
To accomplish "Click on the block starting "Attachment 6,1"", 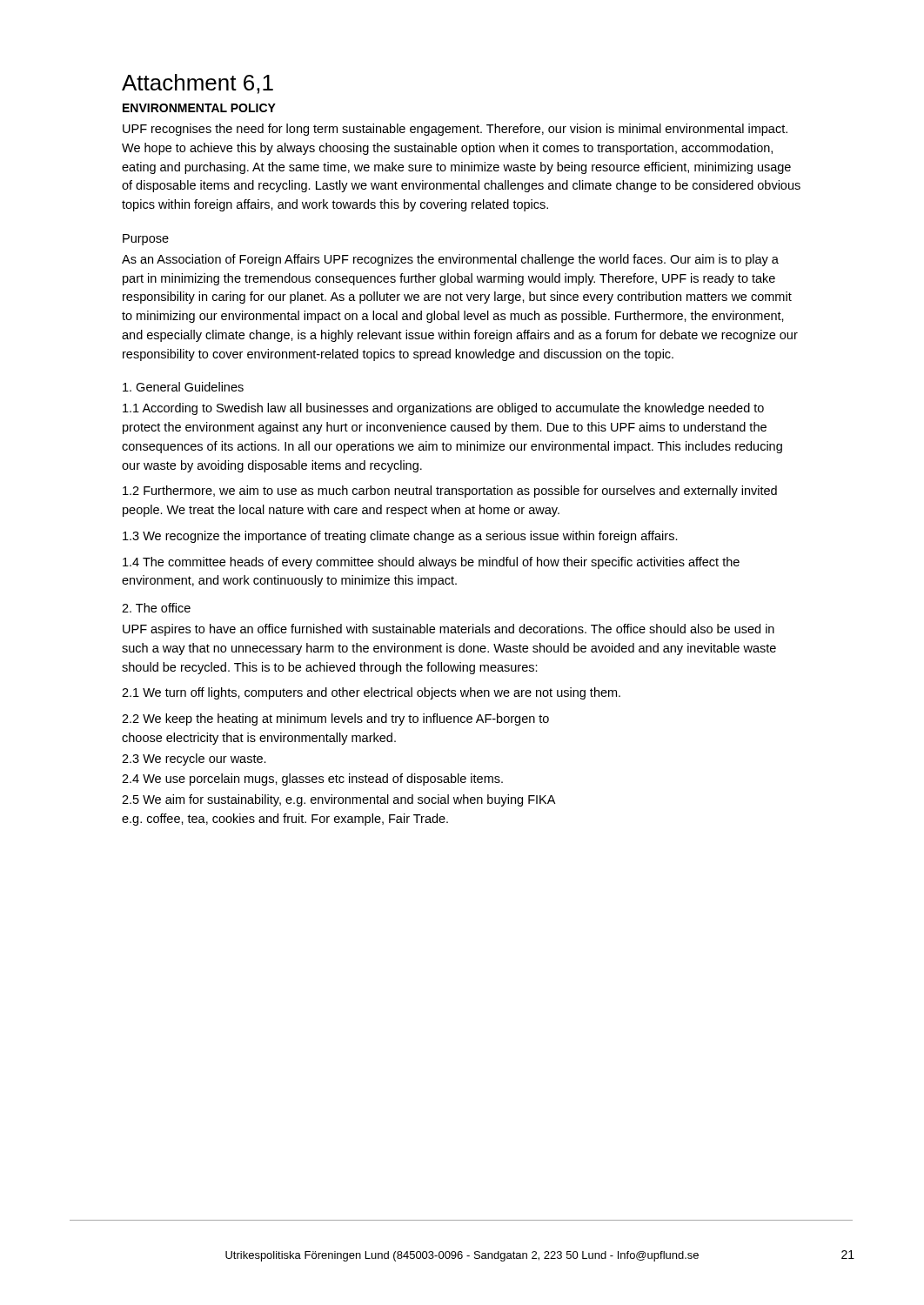I will [x=198, y=84].
